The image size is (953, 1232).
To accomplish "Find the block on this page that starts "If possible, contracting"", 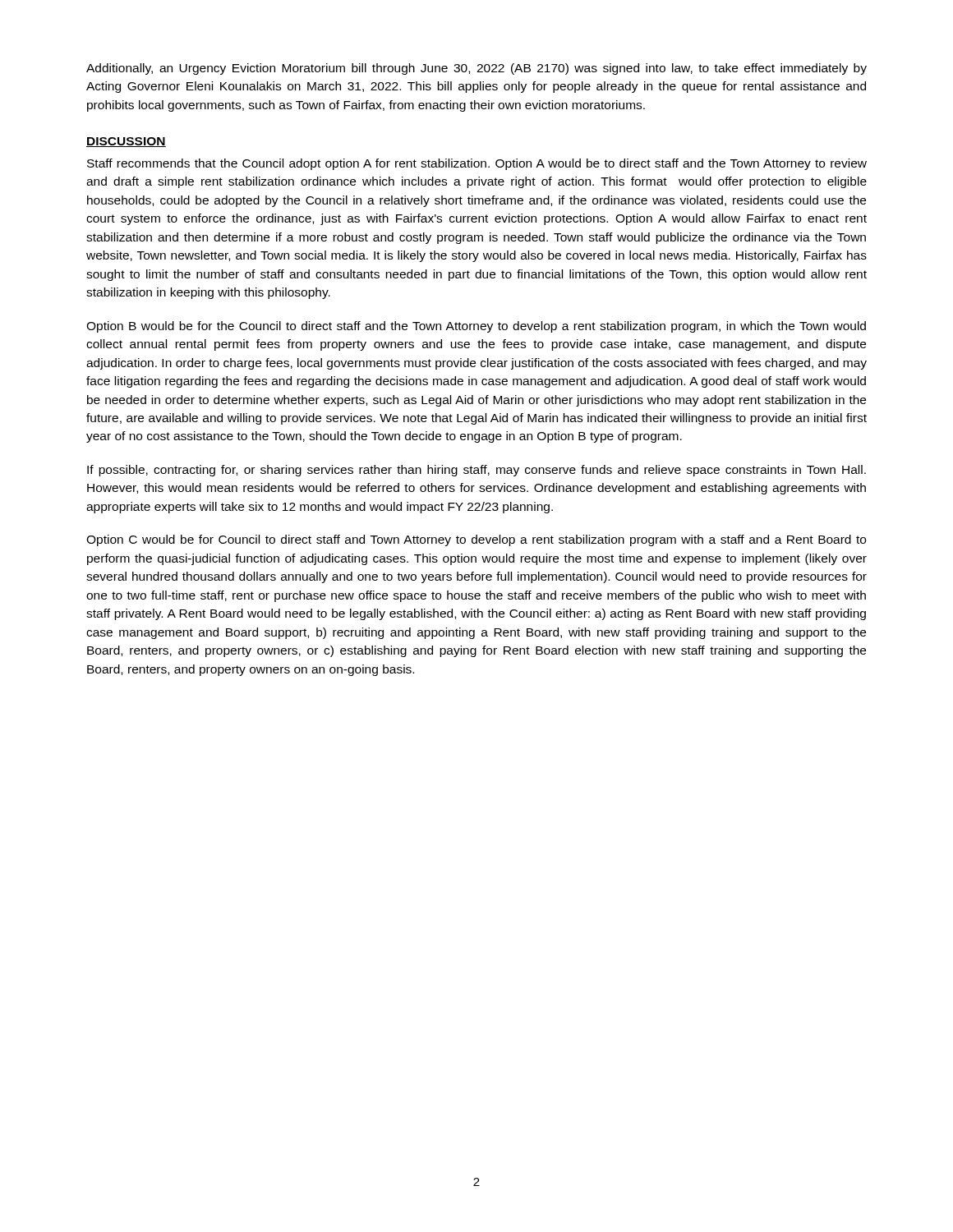I will click(x=476, y=488).
